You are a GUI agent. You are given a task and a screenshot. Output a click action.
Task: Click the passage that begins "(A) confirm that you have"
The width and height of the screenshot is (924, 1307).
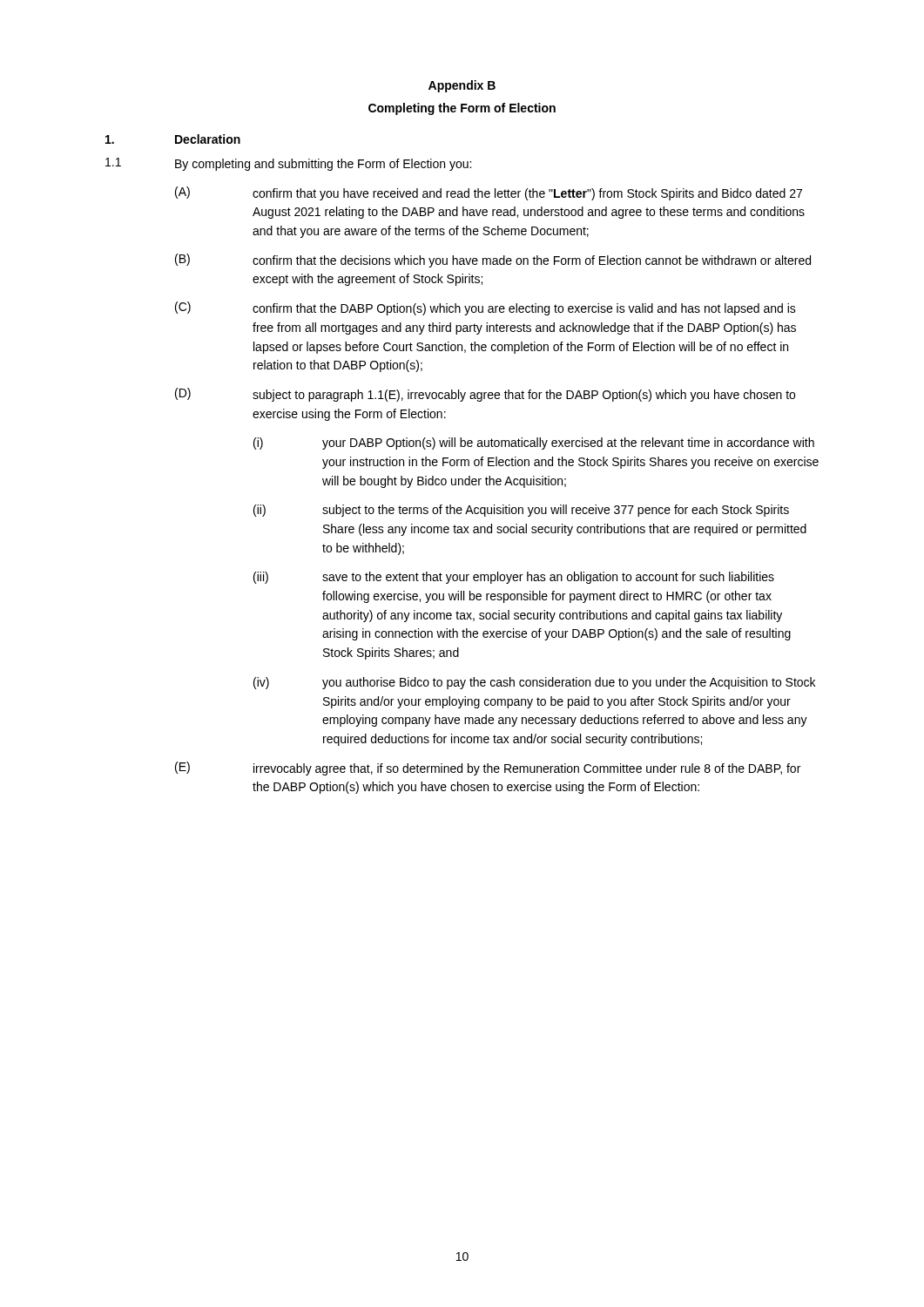click(x=497, y=213)
